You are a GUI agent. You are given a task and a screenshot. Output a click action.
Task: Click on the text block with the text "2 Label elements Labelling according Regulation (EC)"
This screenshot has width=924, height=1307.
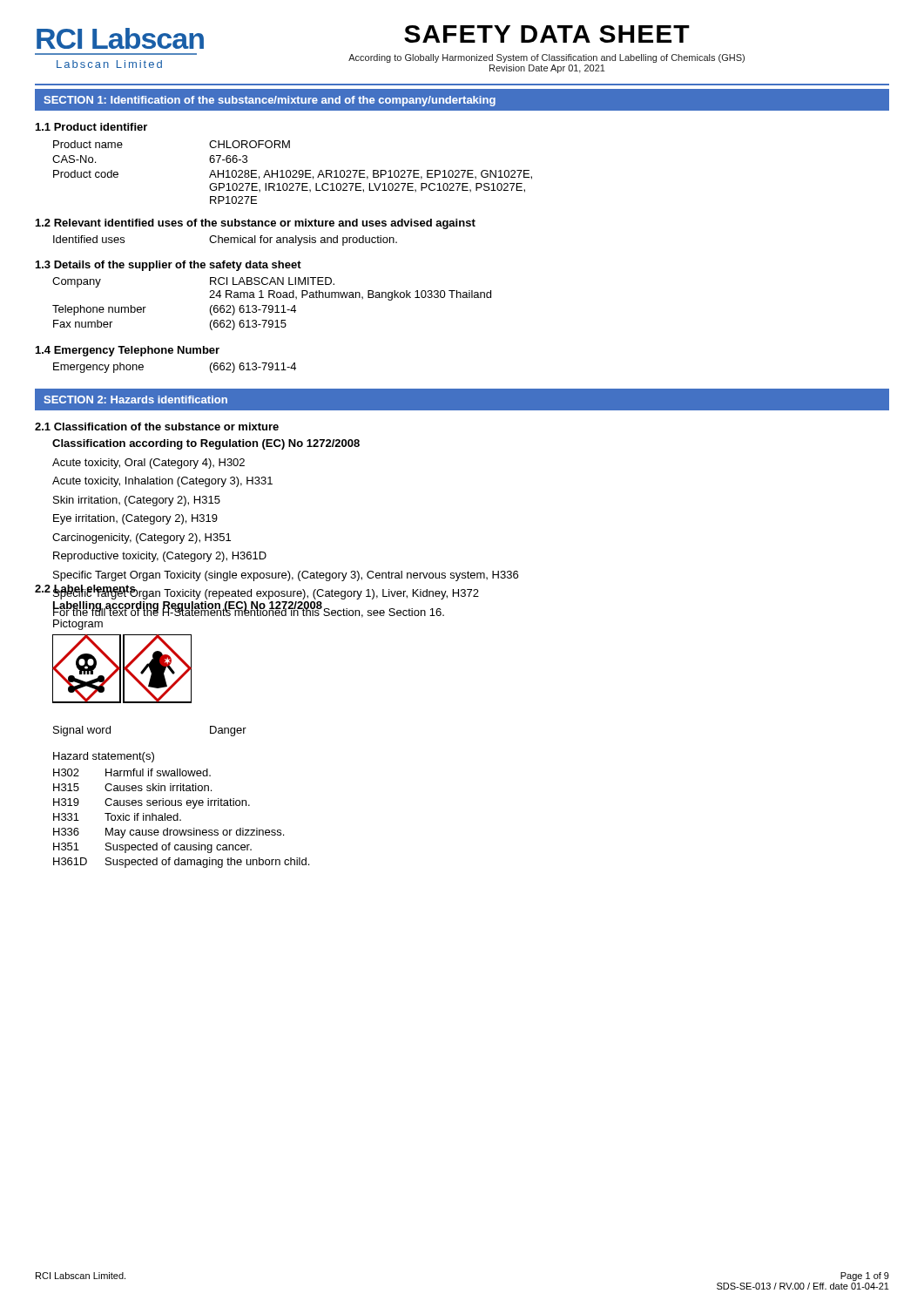point(462,606)
